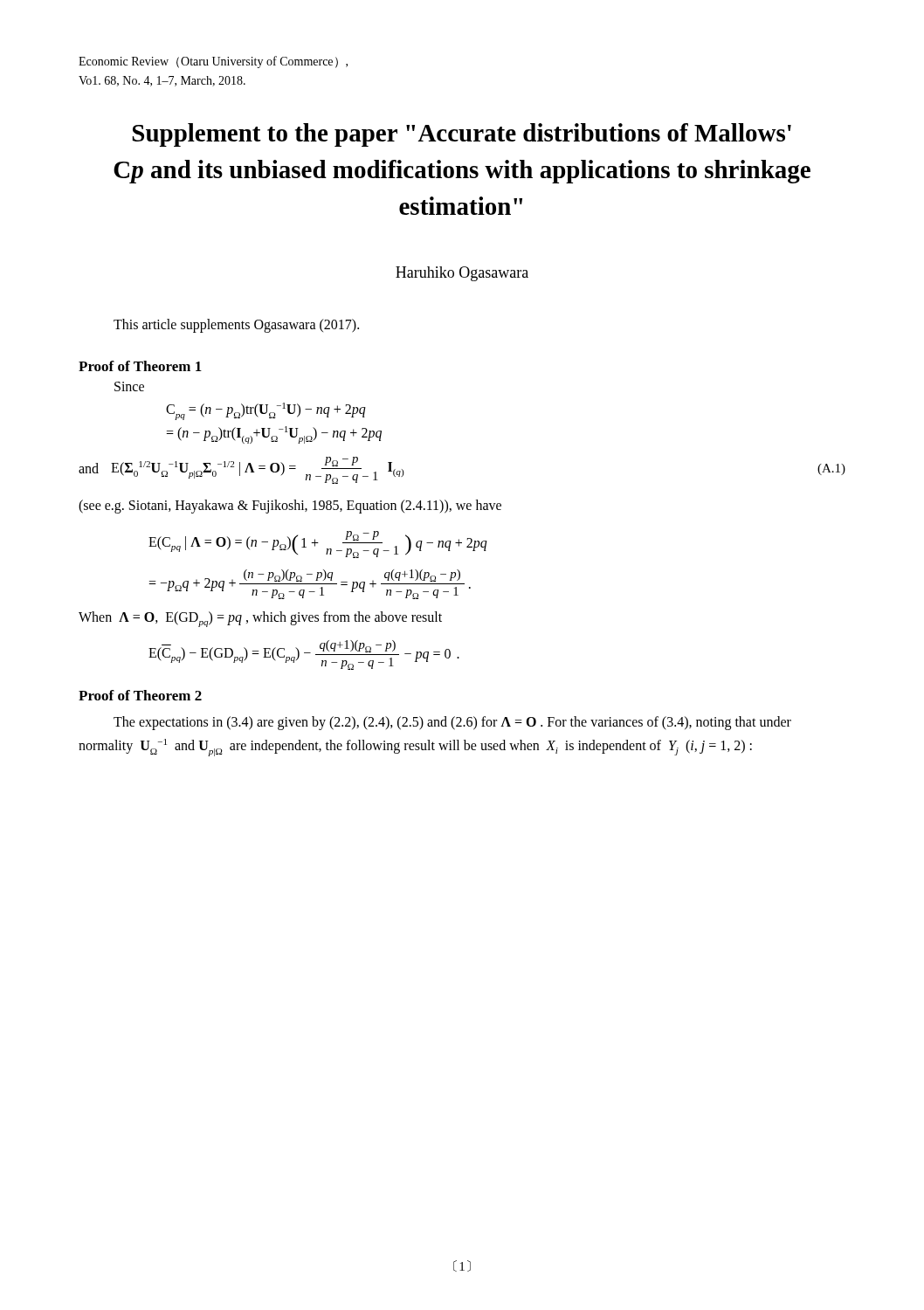
Task: Locate the formula that says "Cpq = (n − pΩ)tr(UΩ−1U) − nq +"
Action: (266, 411)
